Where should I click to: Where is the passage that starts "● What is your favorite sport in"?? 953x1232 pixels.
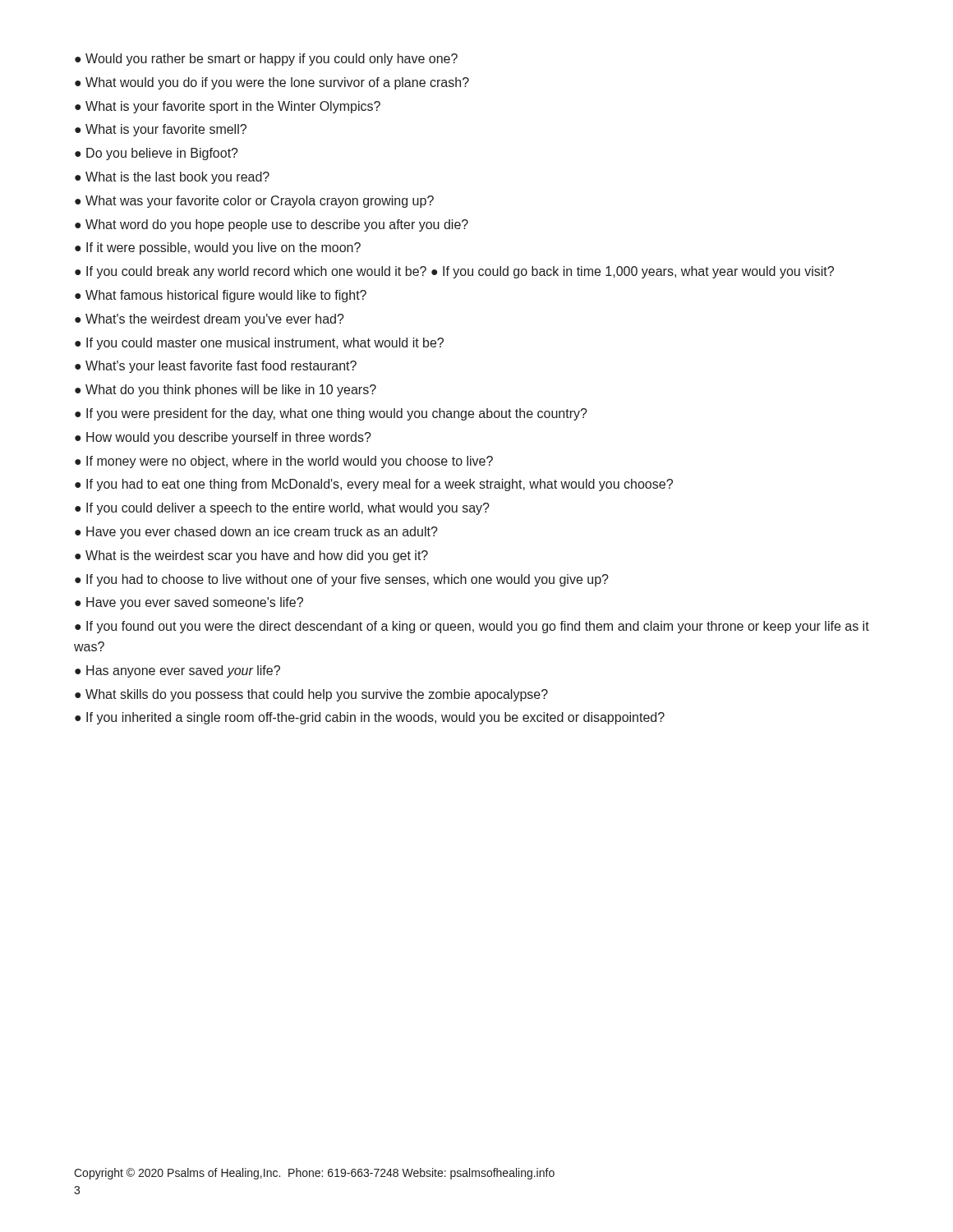click(x=227, y=106)
